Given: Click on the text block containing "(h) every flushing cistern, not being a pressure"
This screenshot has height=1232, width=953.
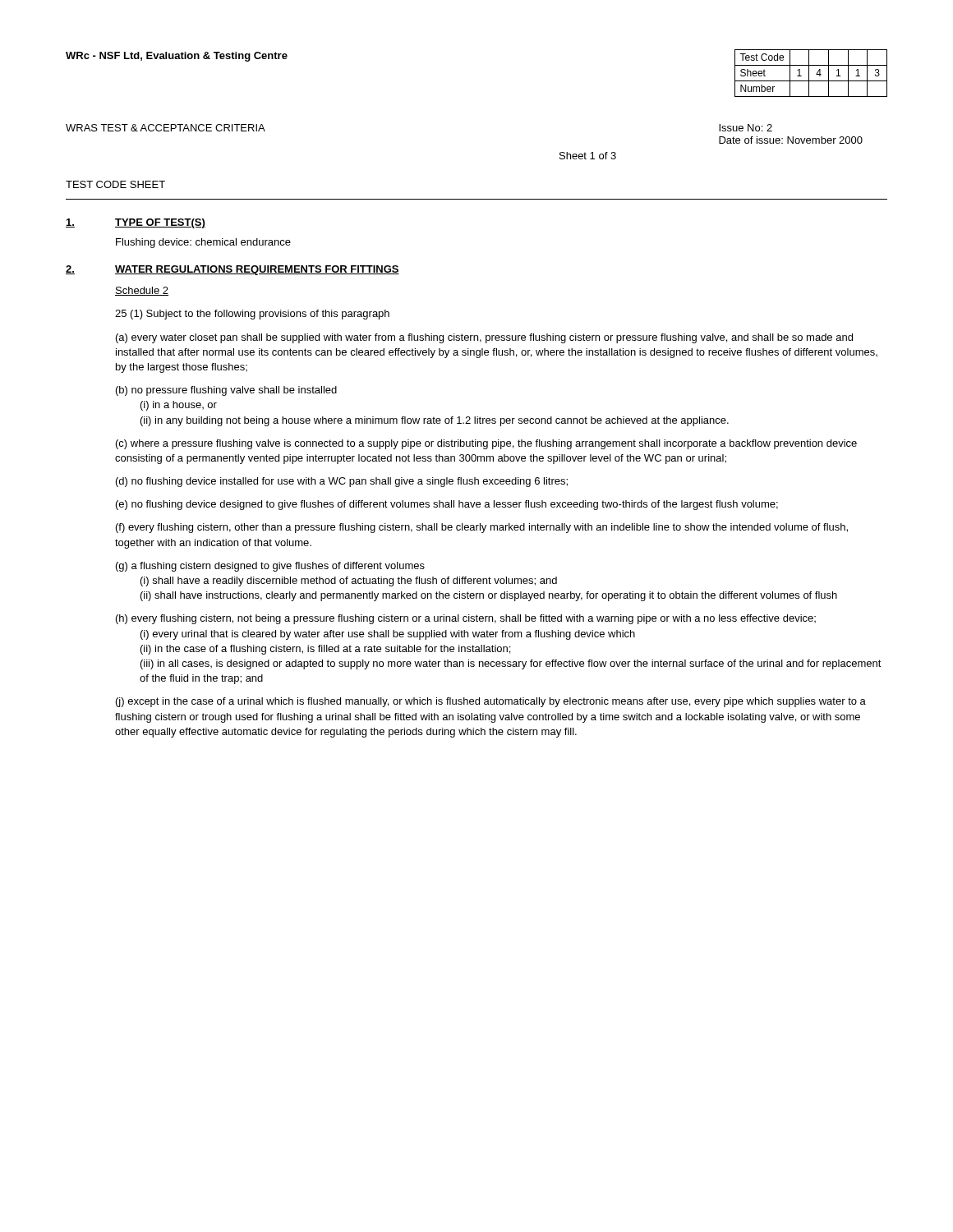Looking at the screenshot, I should 501,649.
